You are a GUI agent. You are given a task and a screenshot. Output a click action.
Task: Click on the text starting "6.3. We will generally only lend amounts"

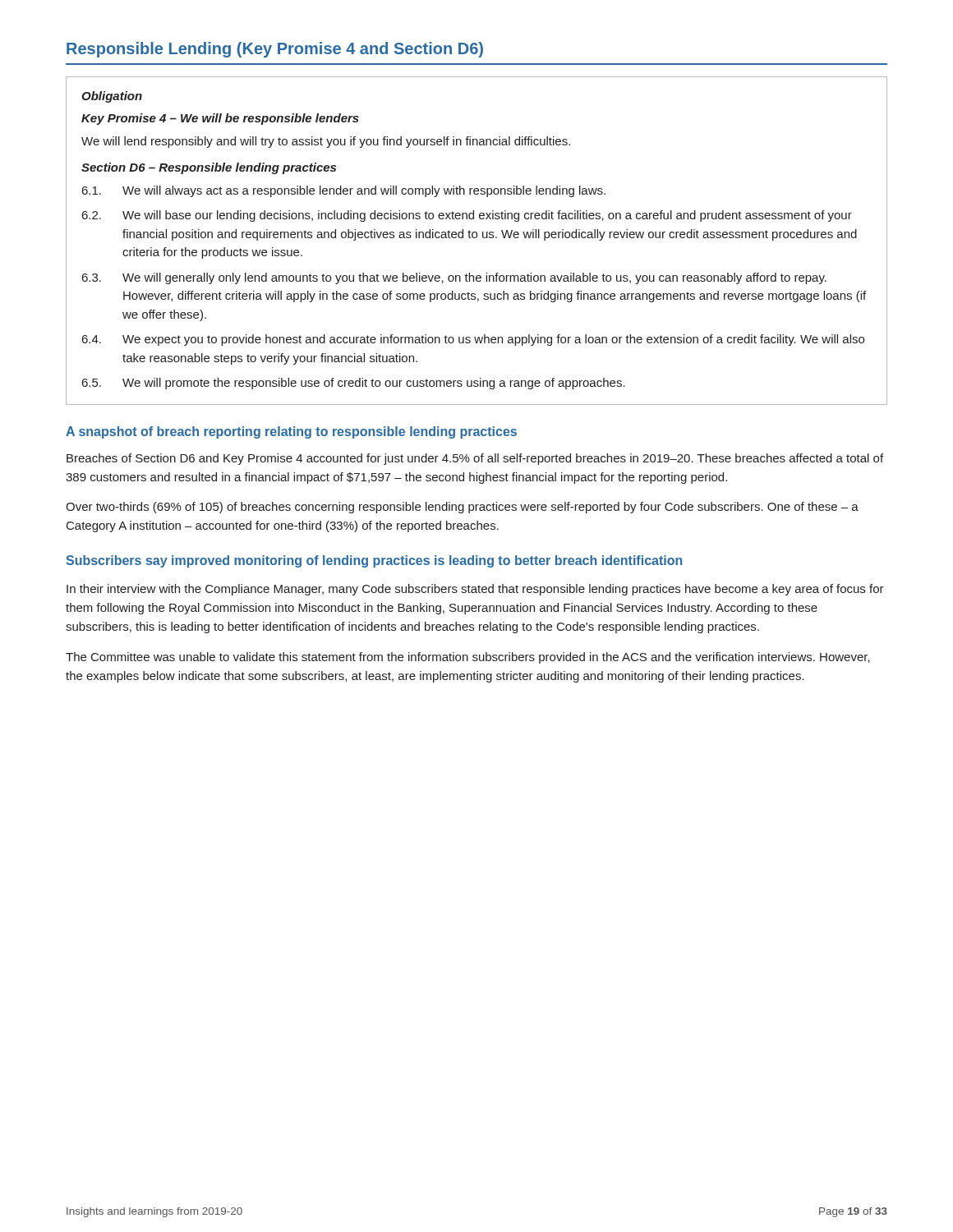[476, 296]
